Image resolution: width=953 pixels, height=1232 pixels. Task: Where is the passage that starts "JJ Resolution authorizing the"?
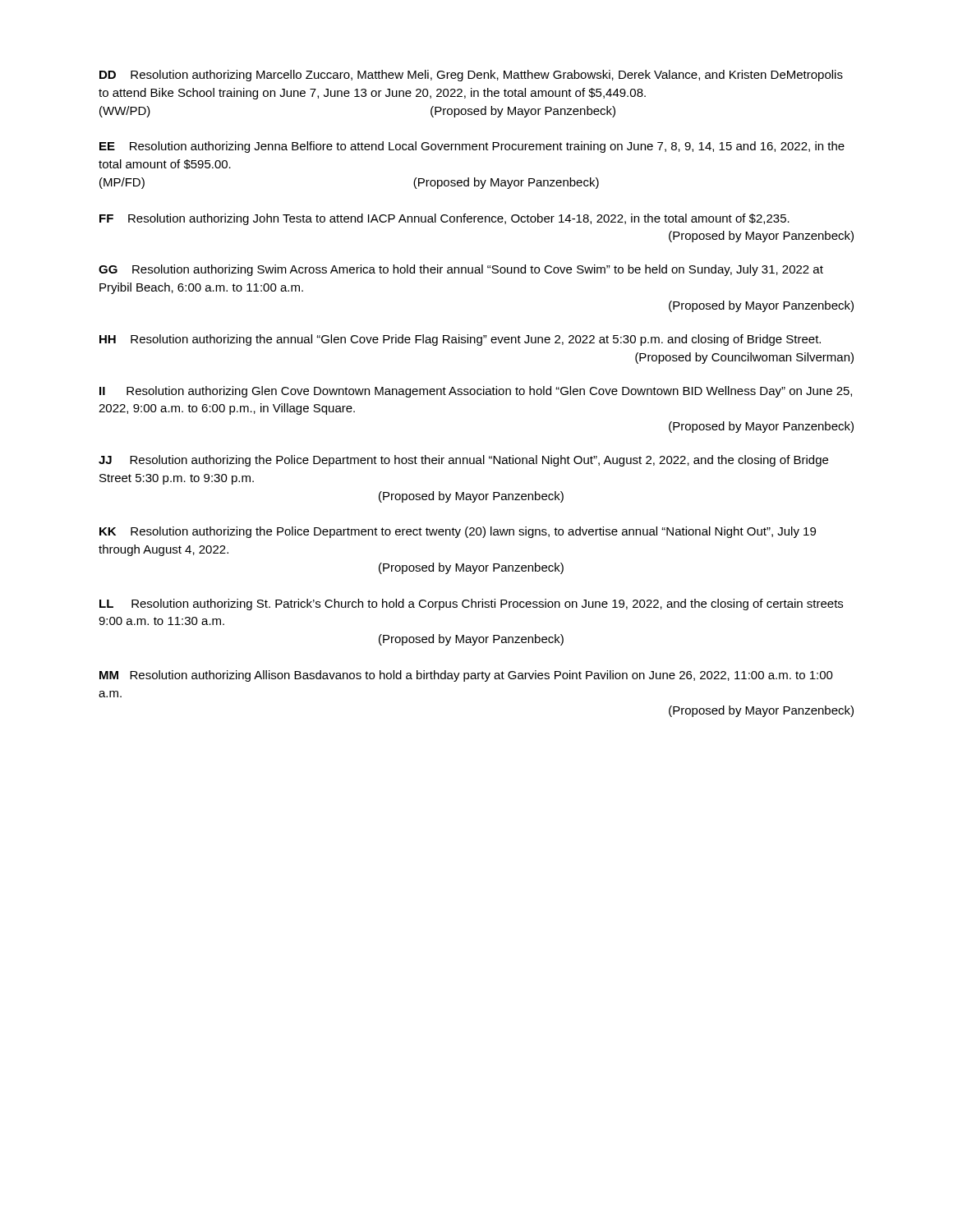point(463,461)
